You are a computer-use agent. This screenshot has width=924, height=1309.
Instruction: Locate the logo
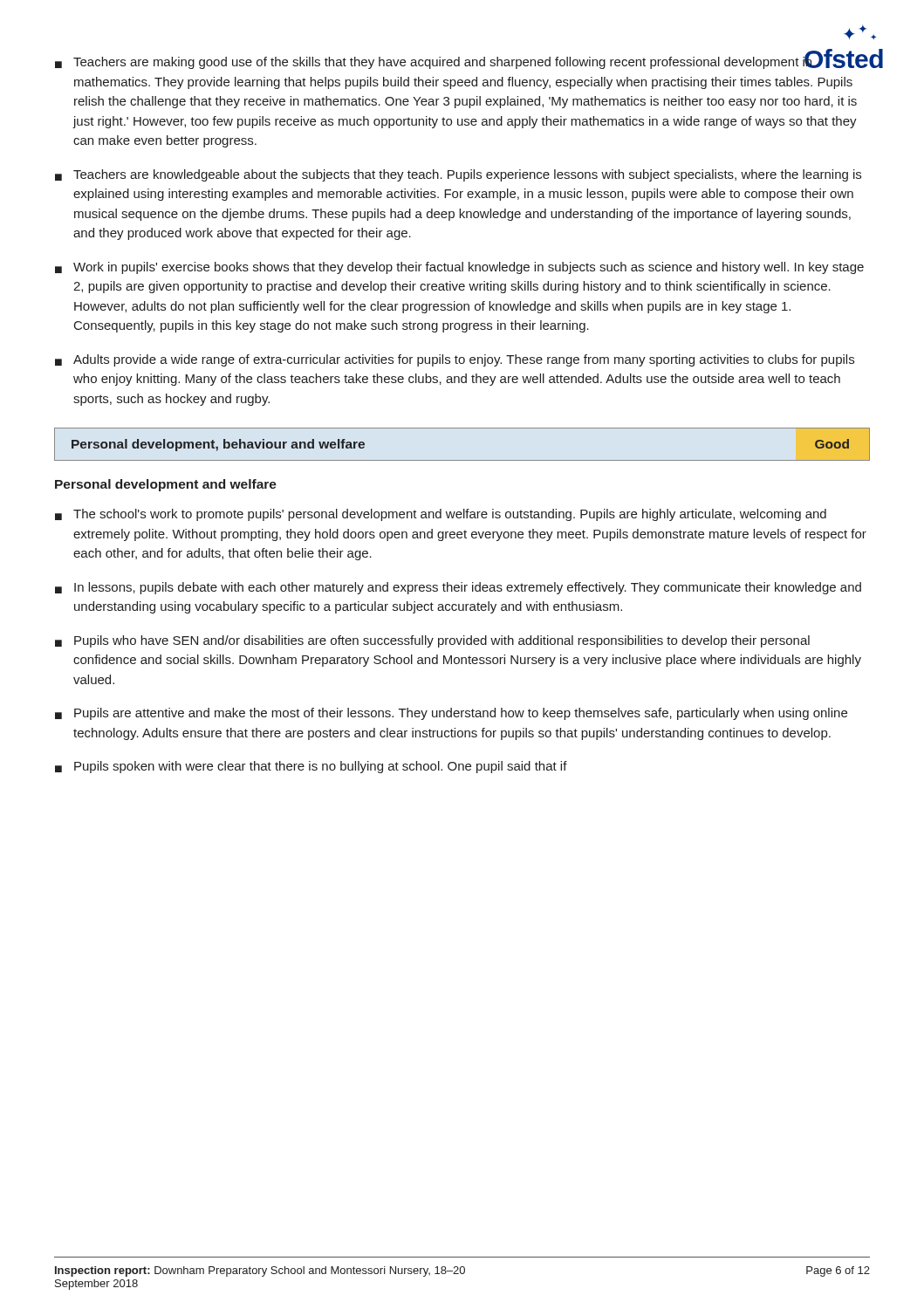(x=845, y=51)
